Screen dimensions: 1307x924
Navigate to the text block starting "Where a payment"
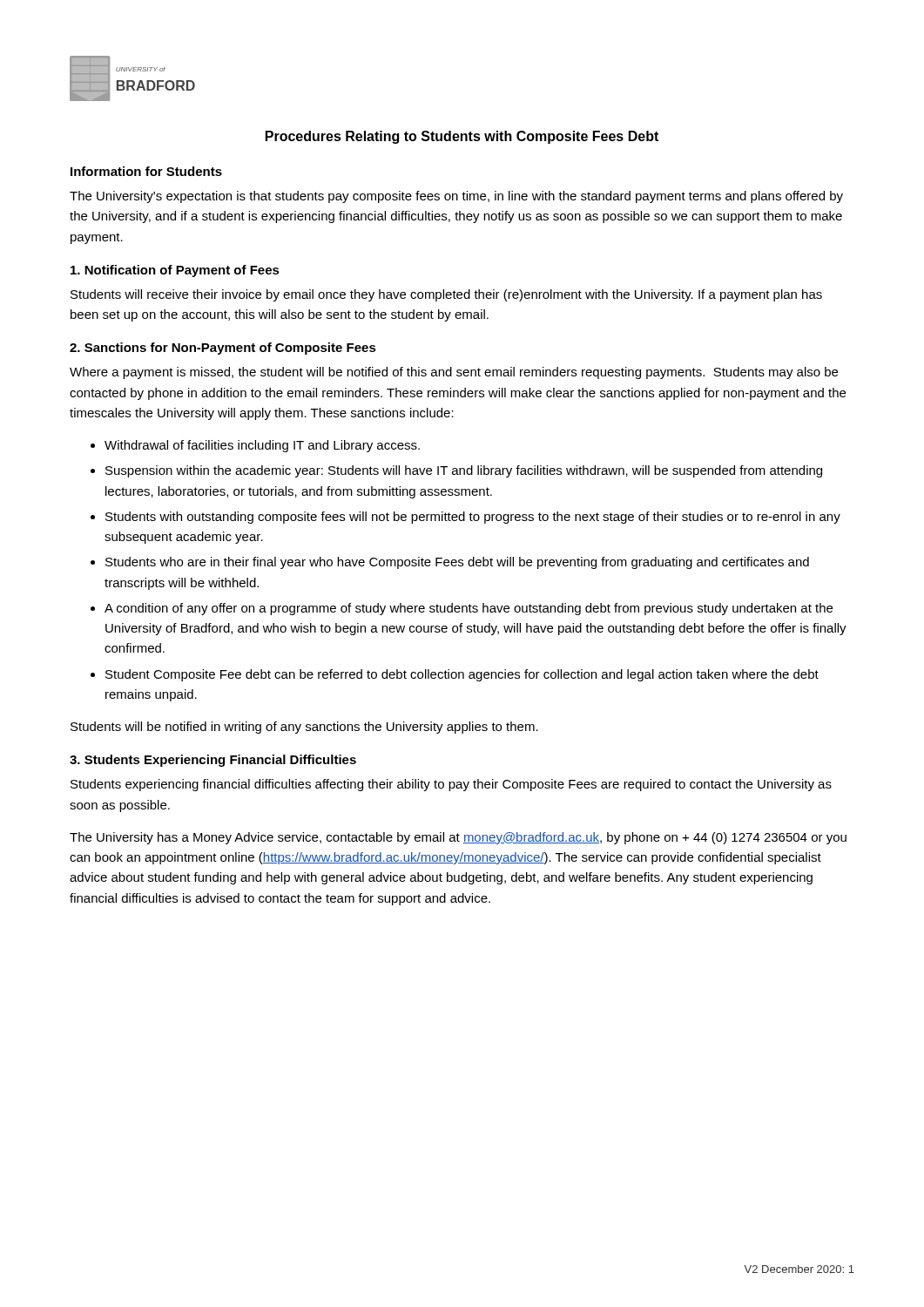coord(458,392)
